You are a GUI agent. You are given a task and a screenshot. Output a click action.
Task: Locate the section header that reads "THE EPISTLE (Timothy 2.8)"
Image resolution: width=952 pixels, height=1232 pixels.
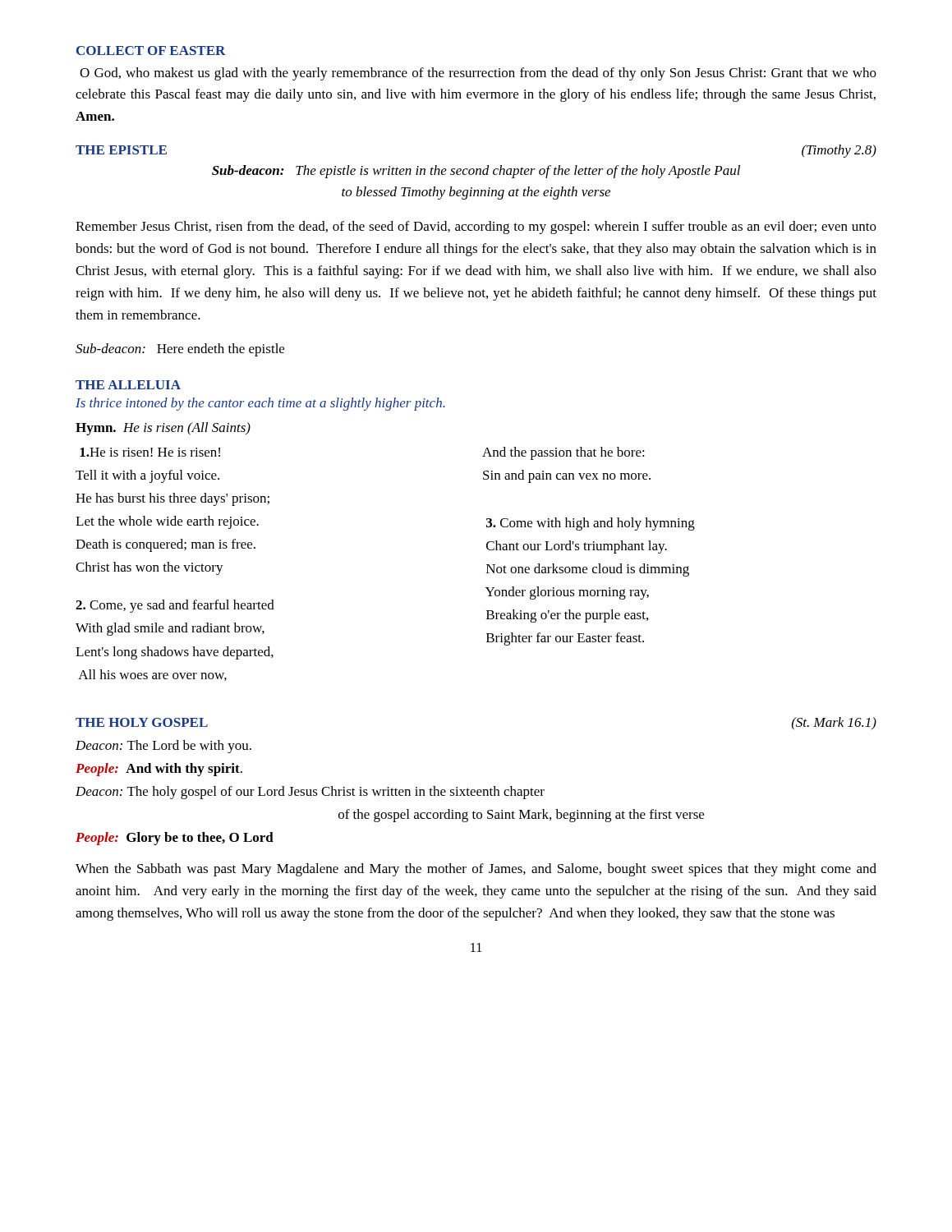[124, 151]
